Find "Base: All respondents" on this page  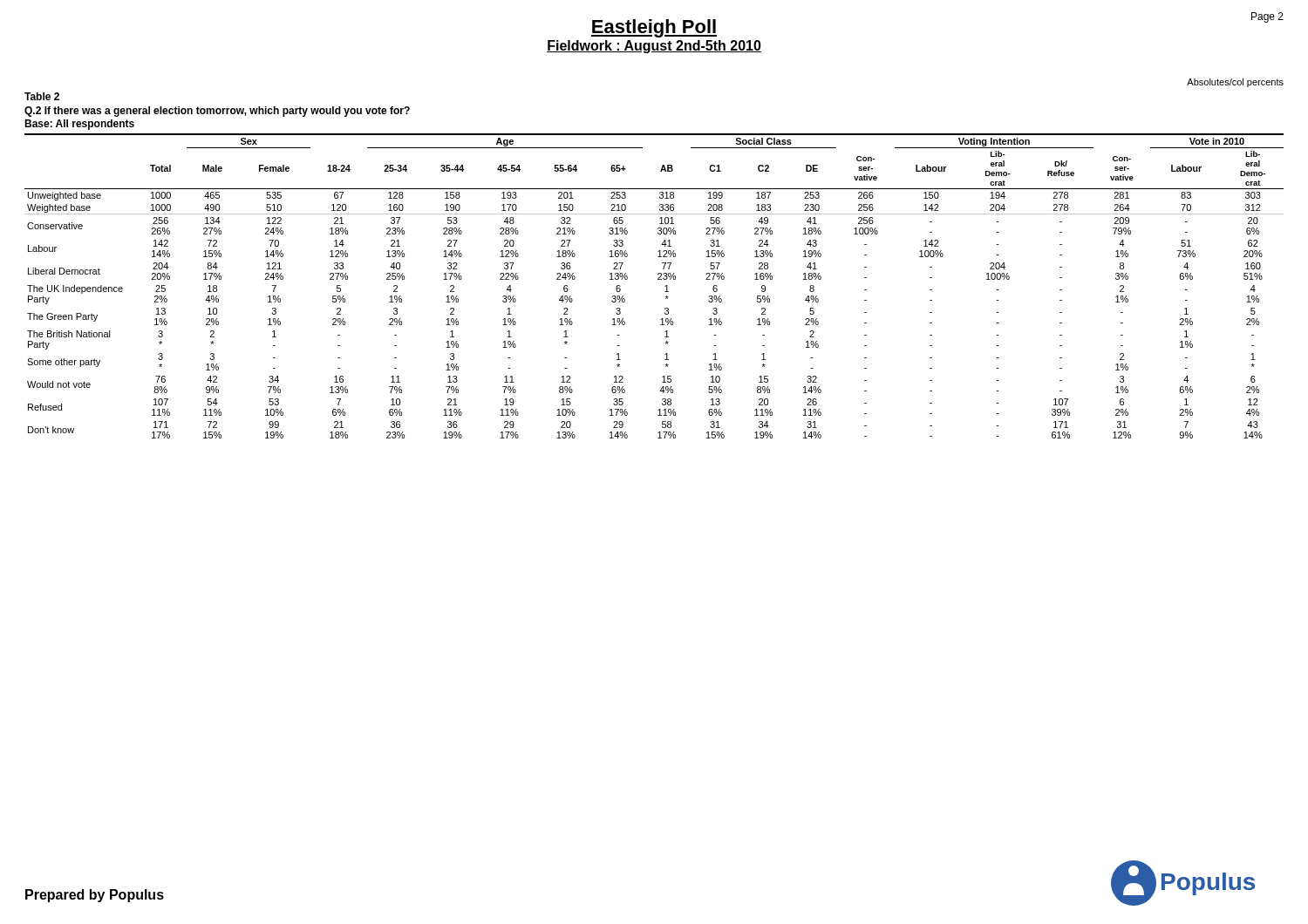tap(79, 124)
